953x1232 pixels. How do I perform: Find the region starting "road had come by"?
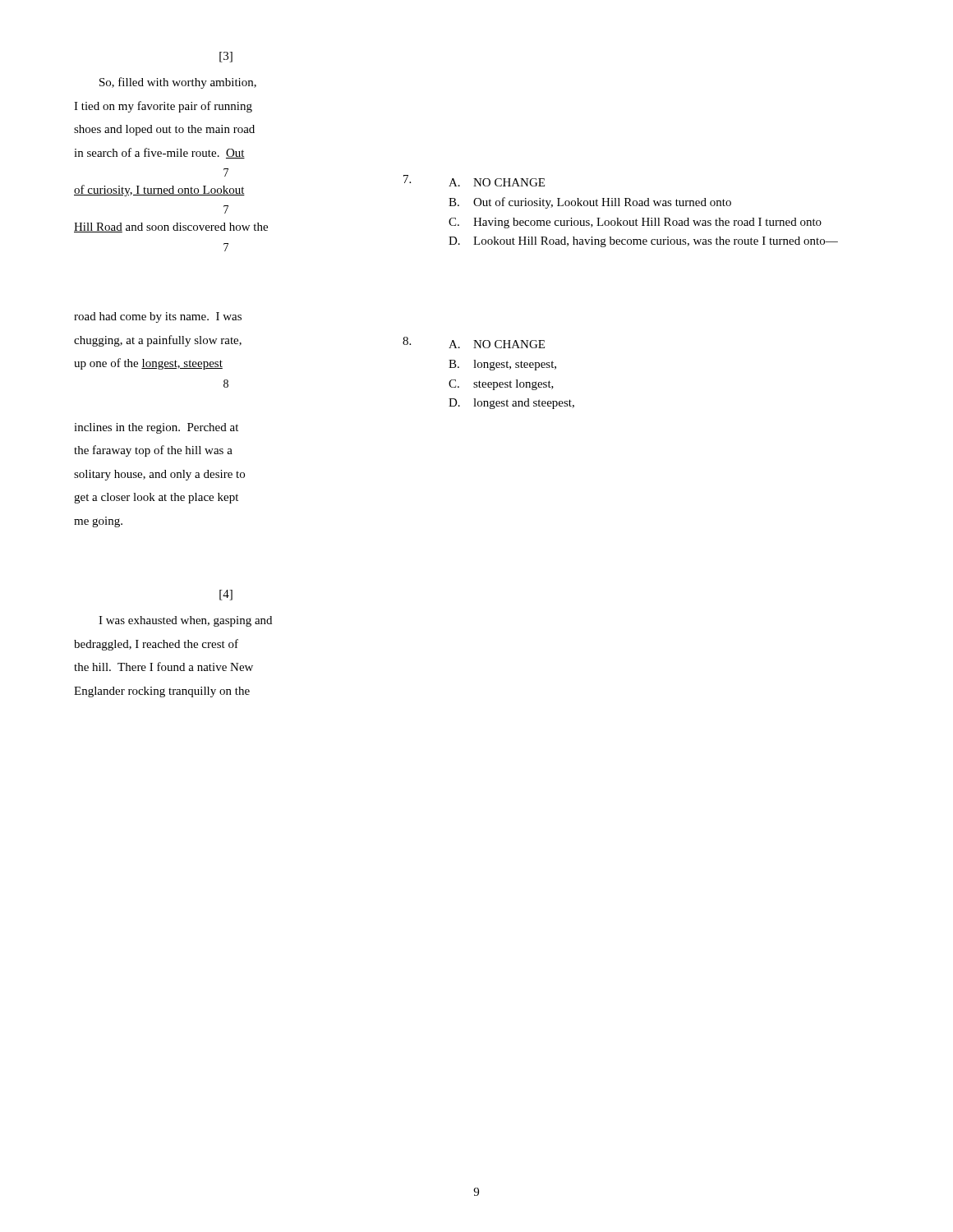158,317
